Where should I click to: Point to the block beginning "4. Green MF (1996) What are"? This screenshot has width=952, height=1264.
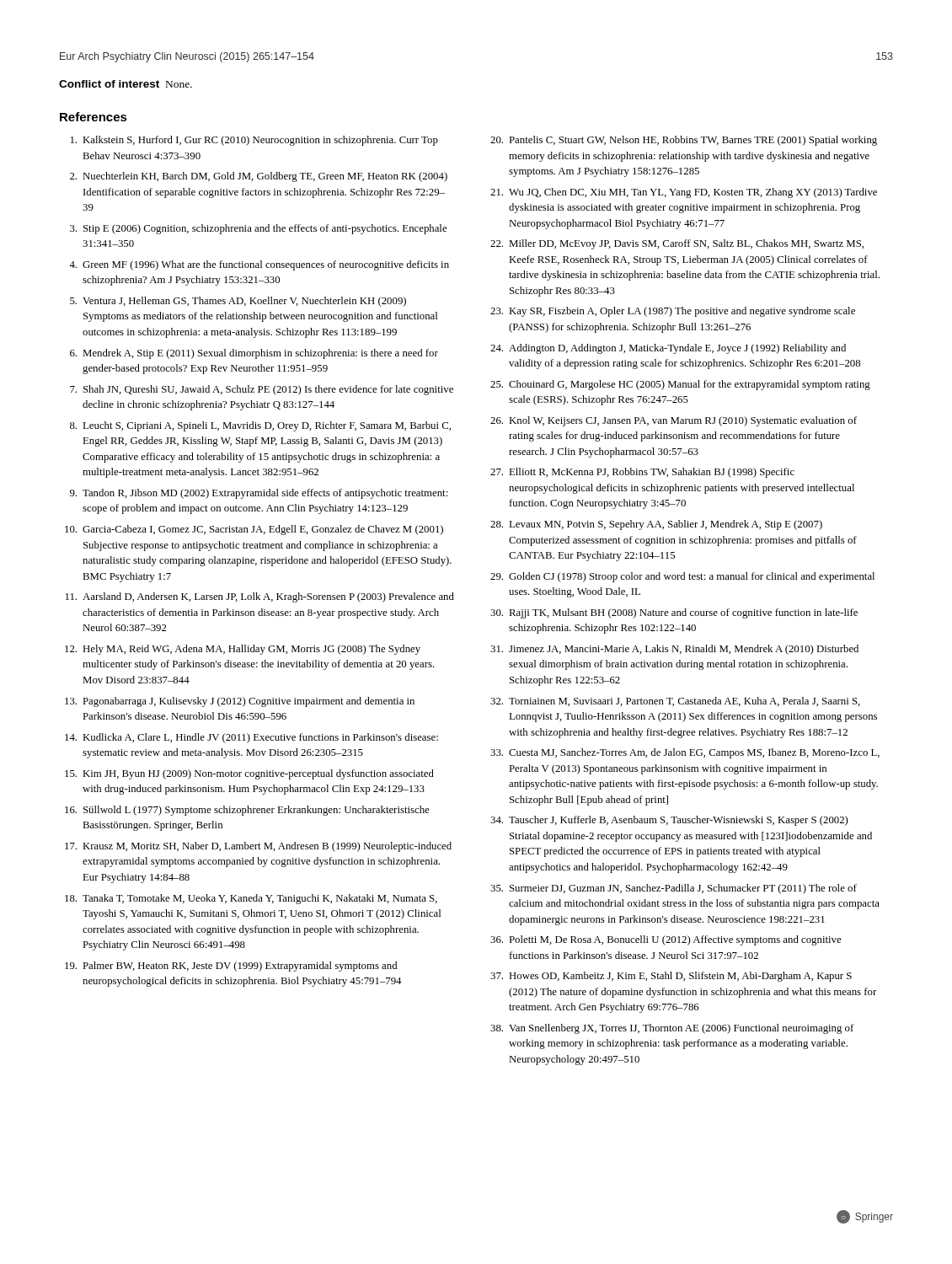[257, 272]
